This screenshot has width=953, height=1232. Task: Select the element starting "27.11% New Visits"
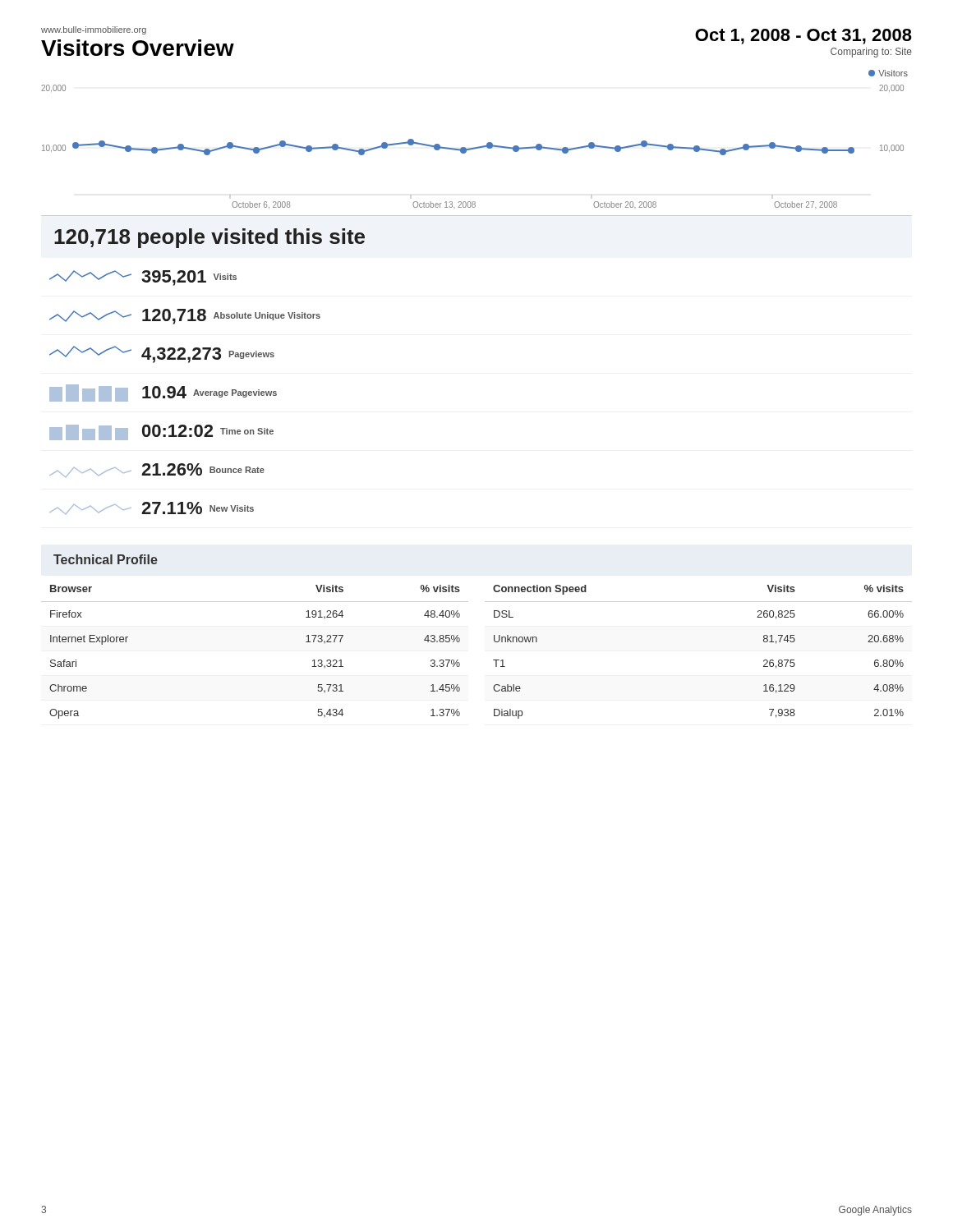(x=152, y=508)
